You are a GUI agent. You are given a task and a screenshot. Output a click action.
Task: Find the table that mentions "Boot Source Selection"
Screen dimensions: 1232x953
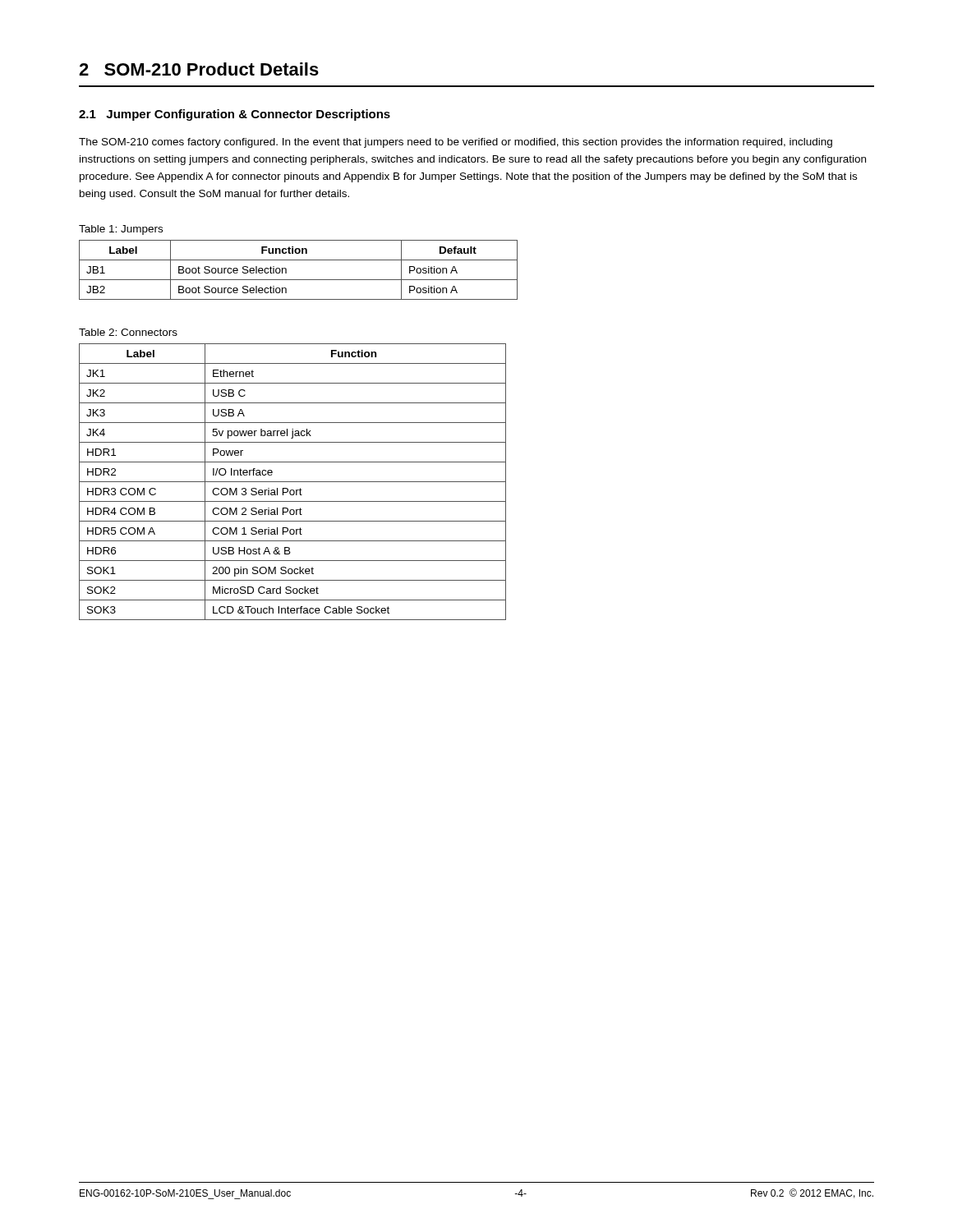point(476,270)
